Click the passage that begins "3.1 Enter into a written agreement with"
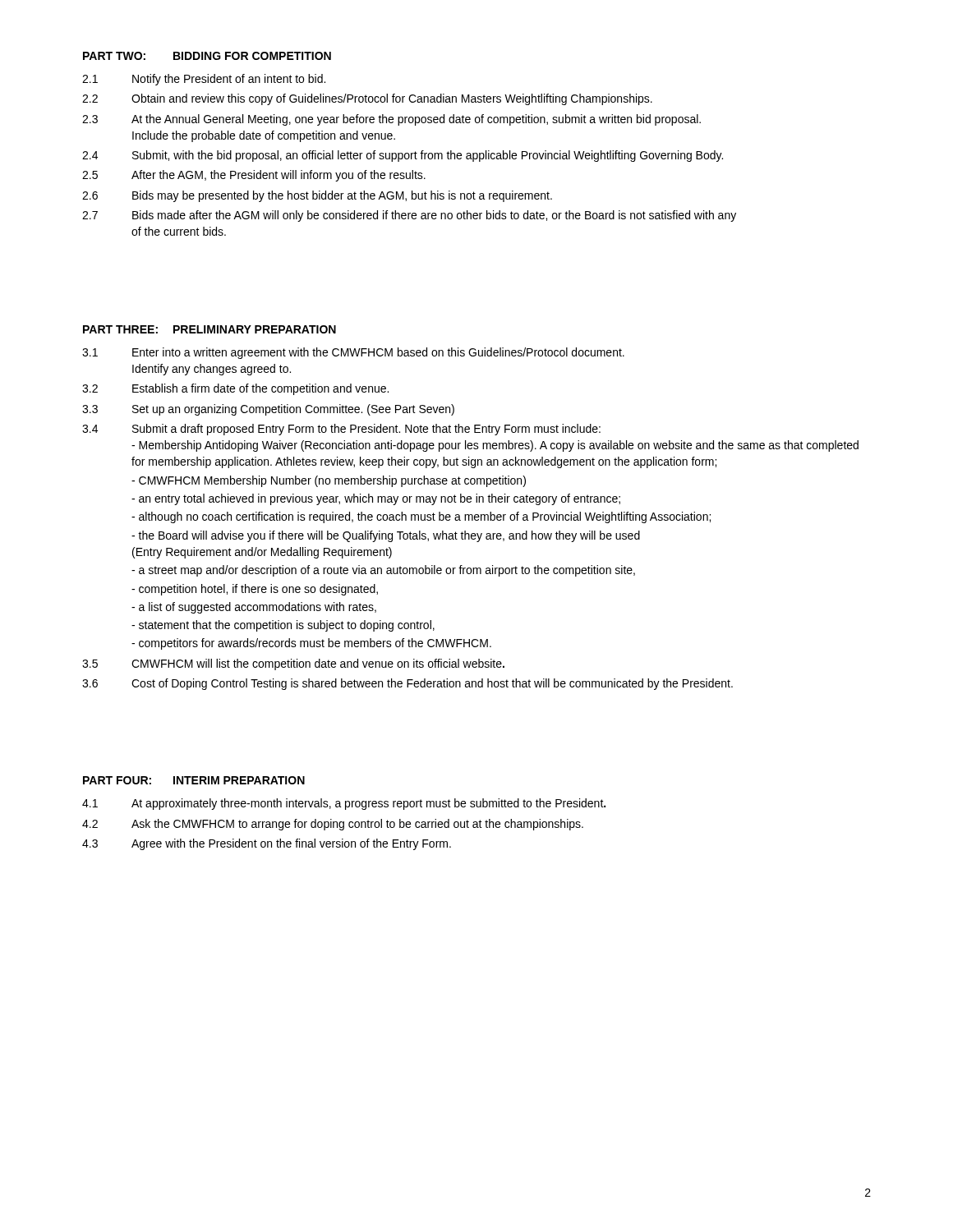 (x=476, y=361)
